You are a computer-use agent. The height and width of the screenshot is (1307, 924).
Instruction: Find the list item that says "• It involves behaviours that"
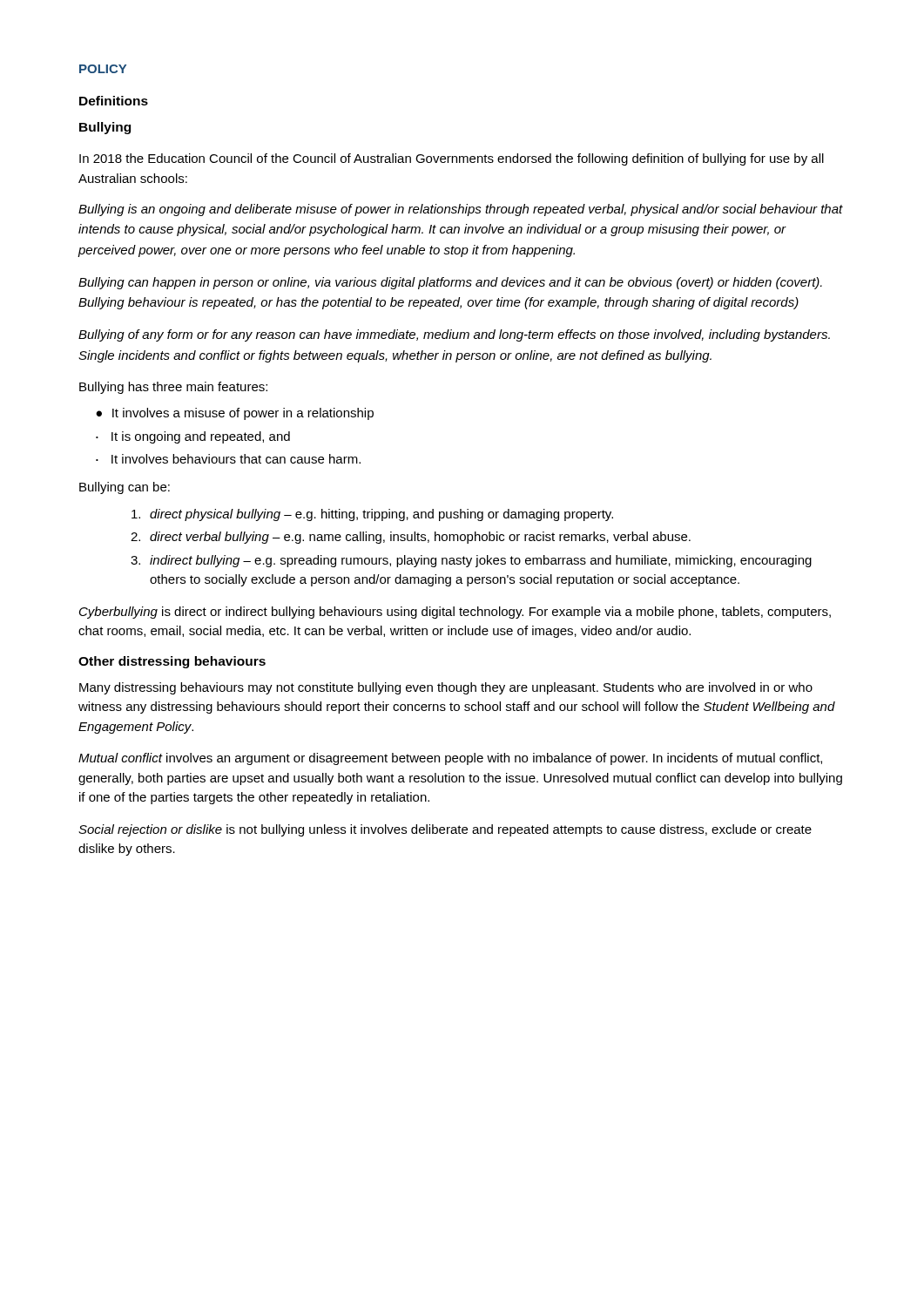point(229,459)
